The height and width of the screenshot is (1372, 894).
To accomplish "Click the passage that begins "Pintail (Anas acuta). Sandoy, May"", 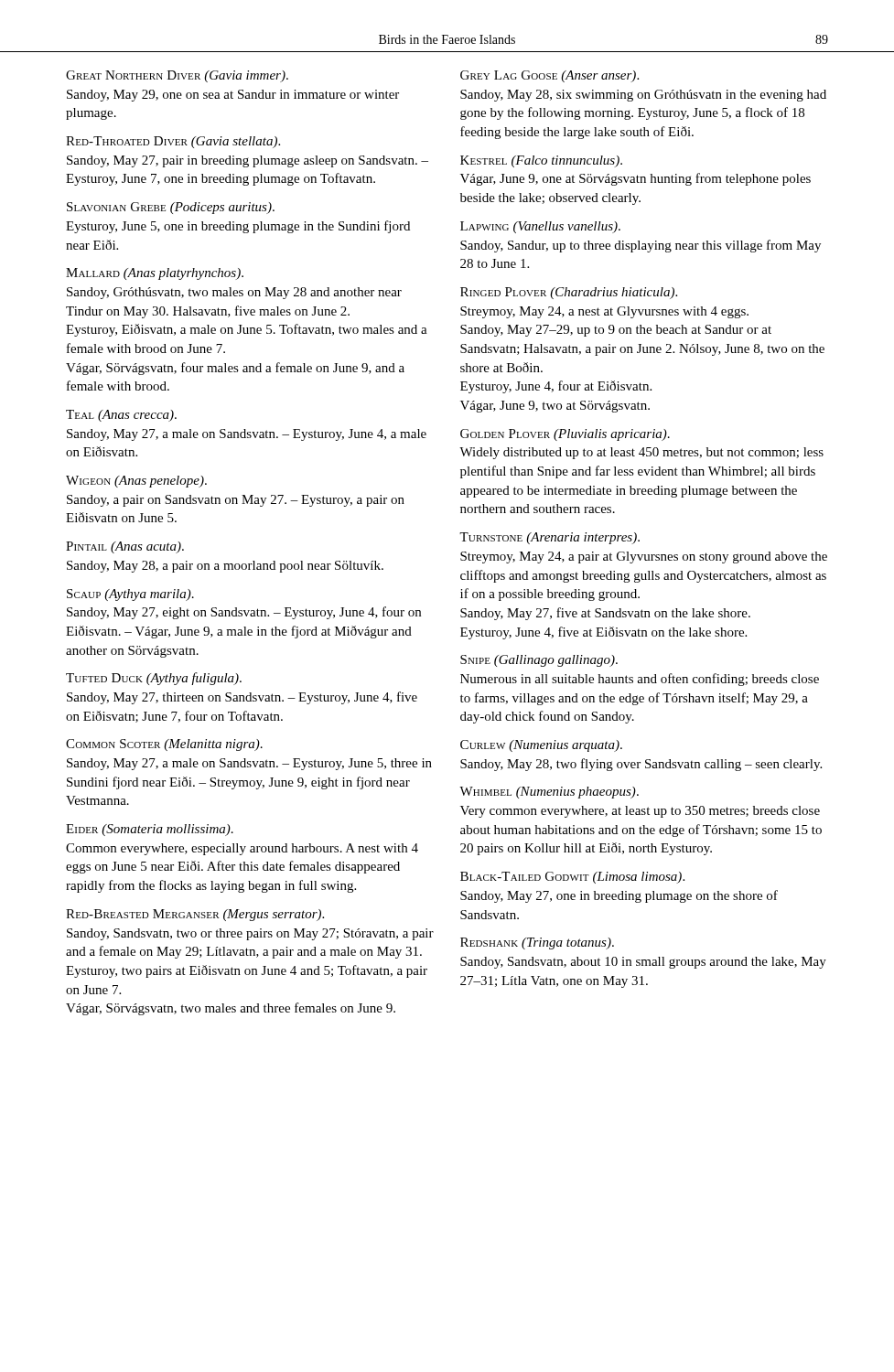I will point(250,556).
